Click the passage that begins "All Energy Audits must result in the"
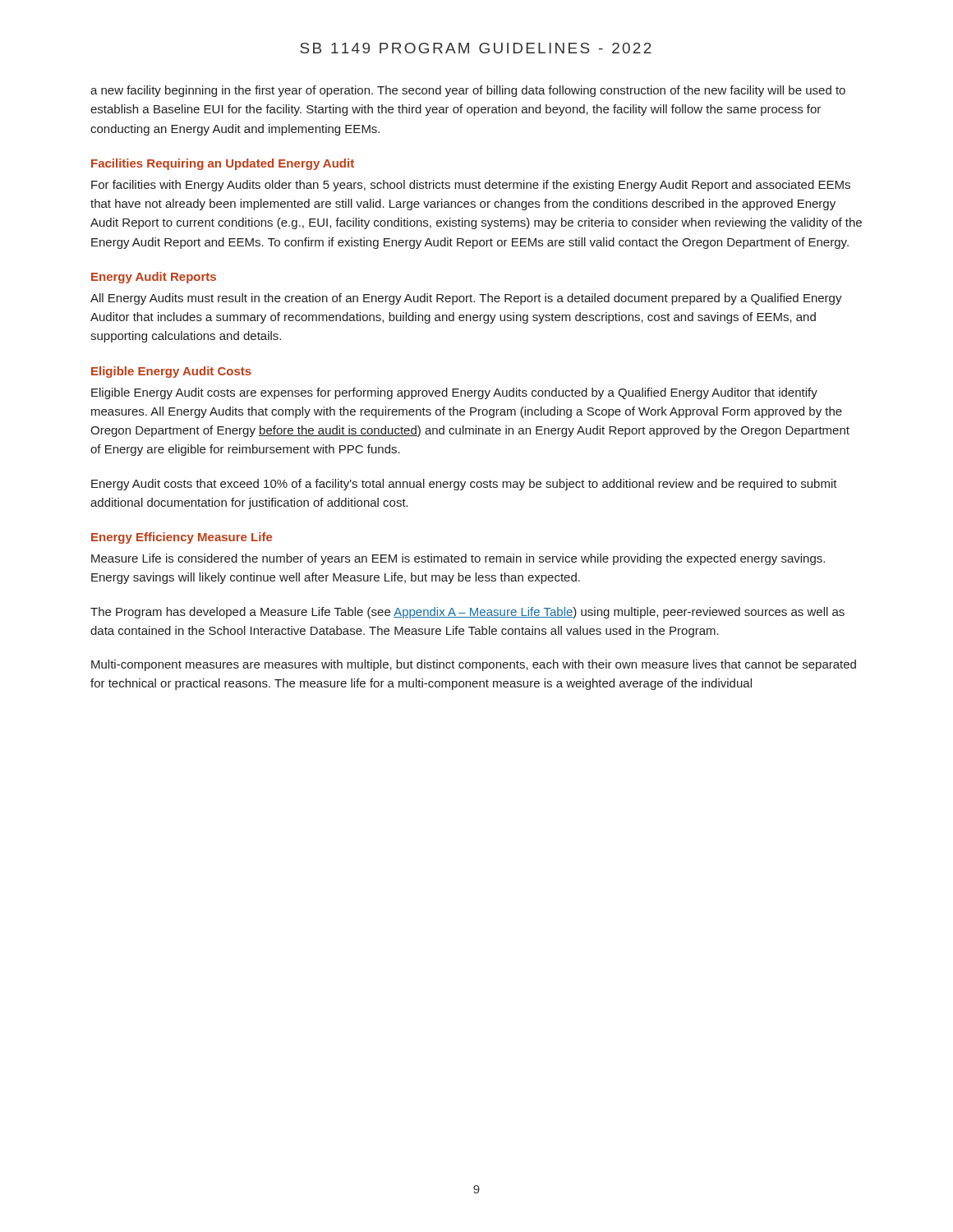Screen dimensions: 1232x953 [466, 317]
